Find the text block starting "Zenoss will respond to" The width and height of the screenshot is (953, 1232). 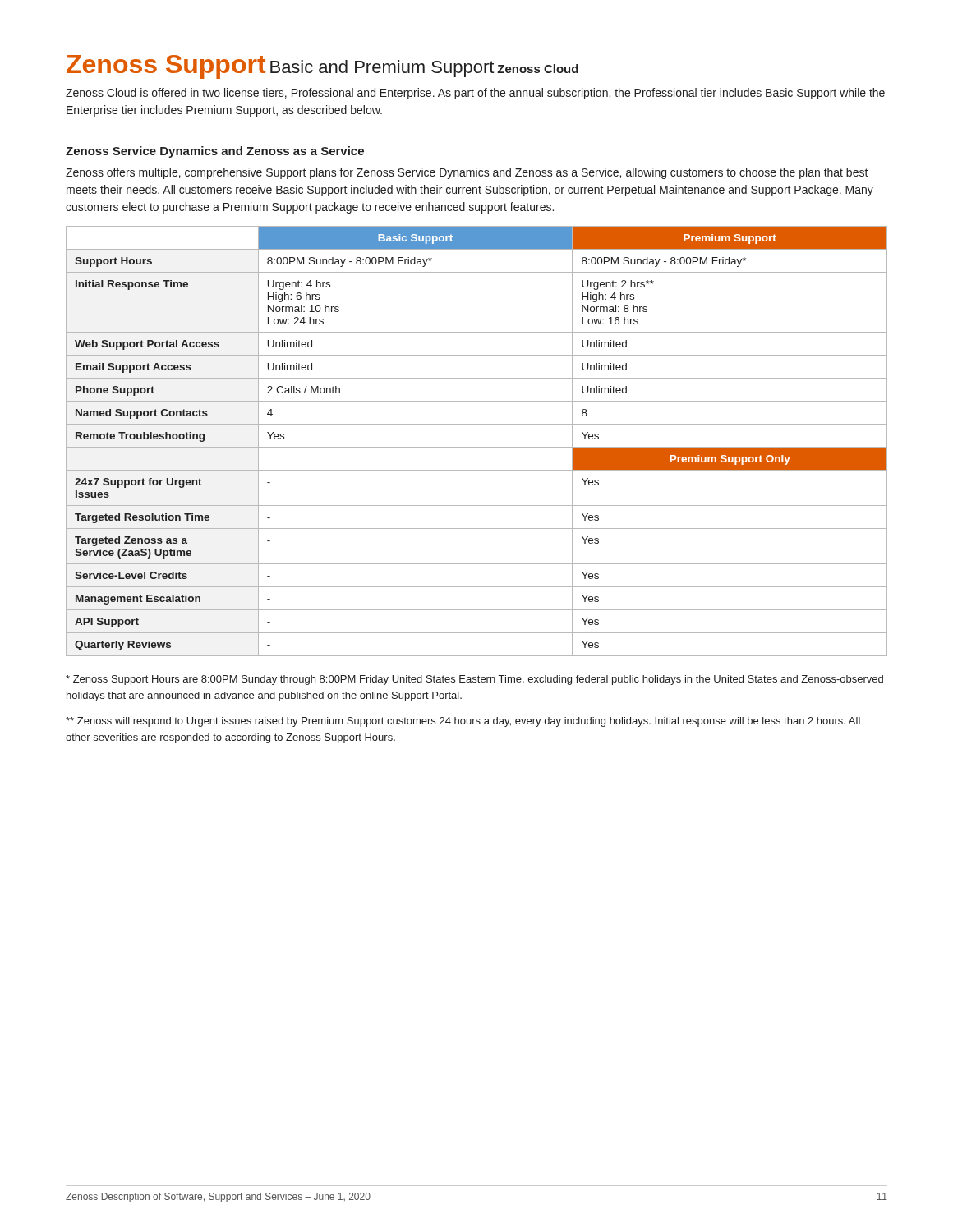pos(476,729)
